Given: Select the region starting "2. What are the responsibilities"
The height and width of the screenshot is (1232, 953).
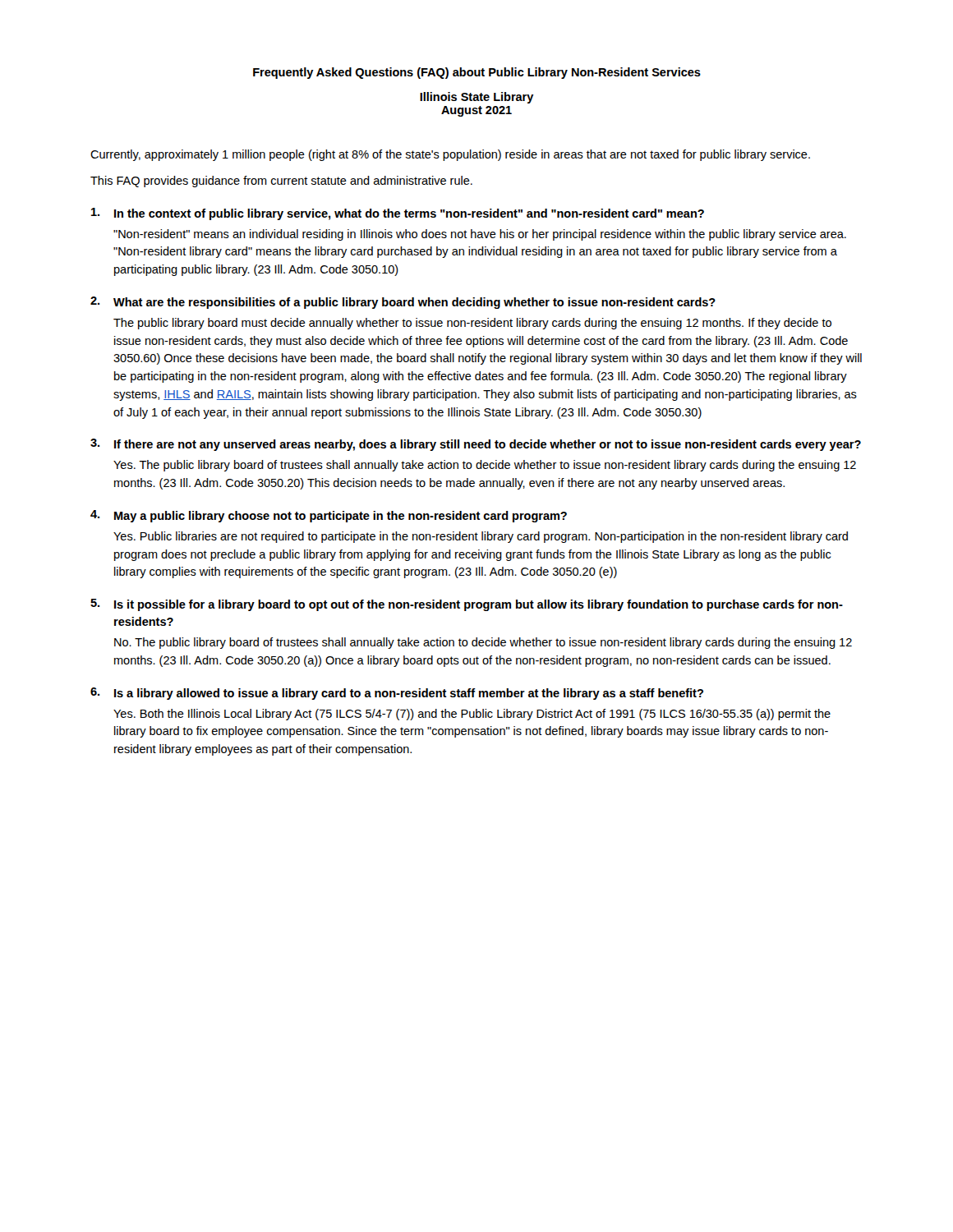Looking at the screenshot, I should click(476, 358).
